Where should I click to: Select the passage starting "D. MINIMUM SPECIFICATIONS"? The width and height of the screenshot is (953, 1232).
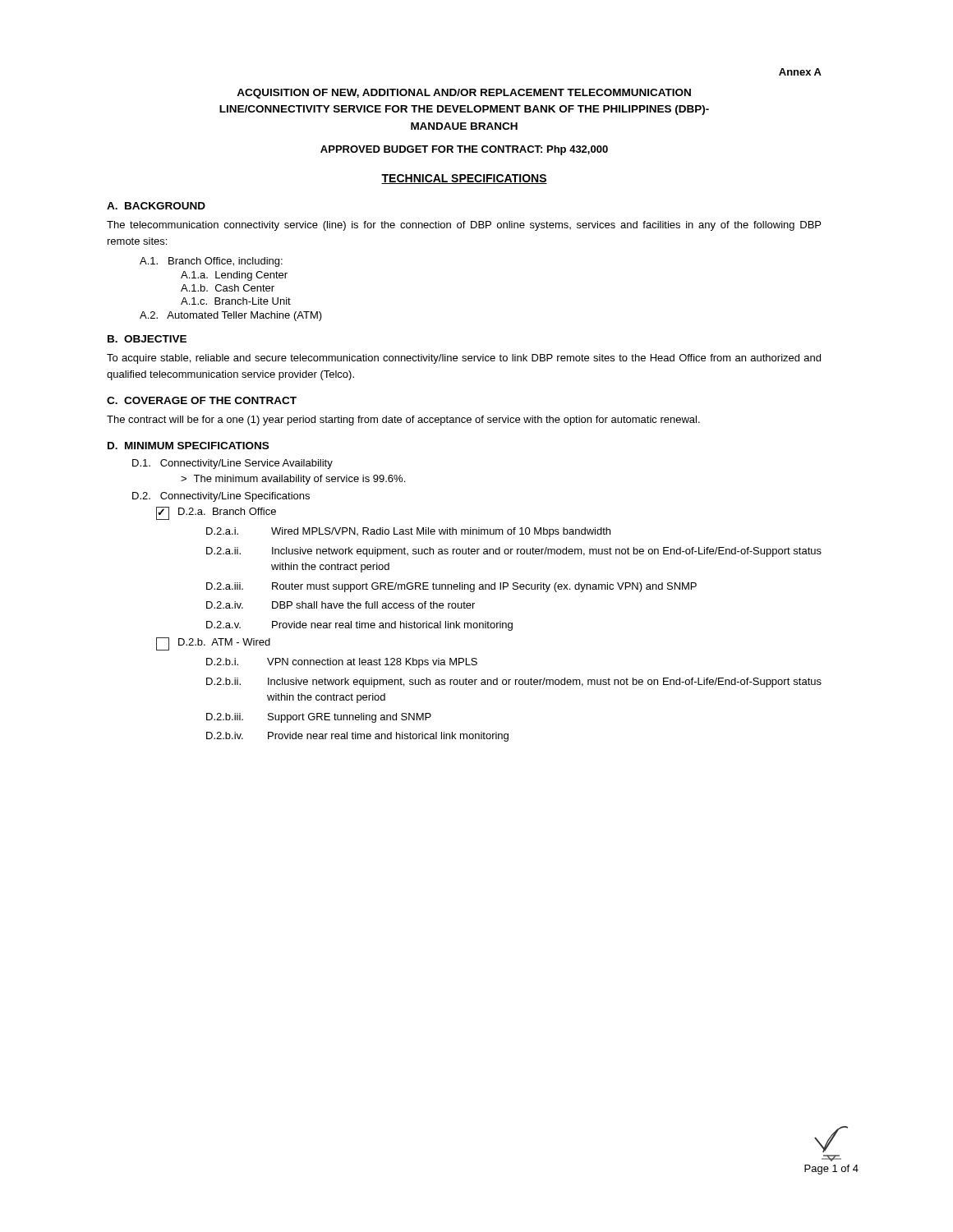click(x=188, y=446)
